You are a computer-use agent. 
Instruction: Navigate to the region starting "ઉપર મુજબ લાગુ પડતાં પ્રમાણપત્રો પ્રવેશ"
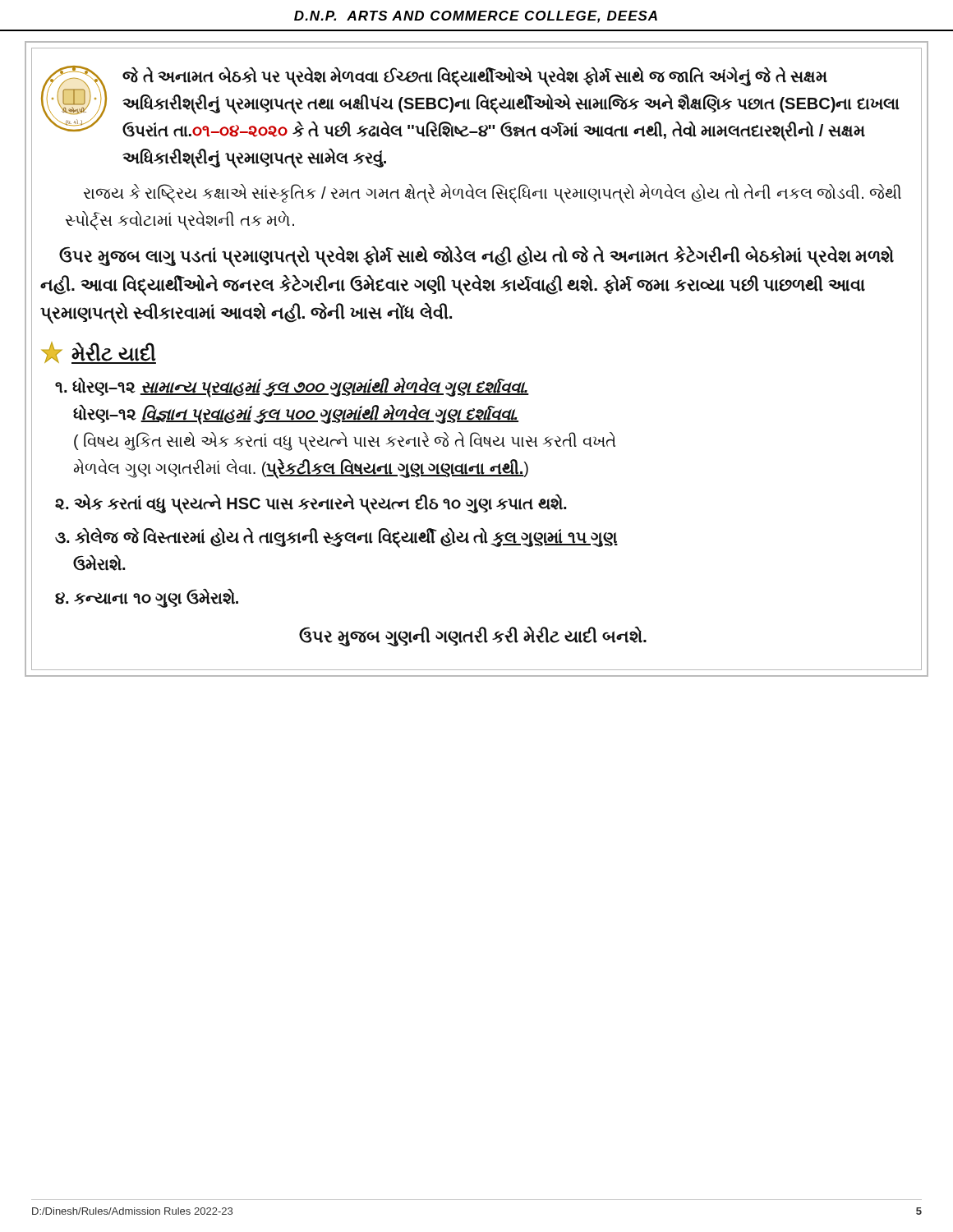click(x=467, y=284)
